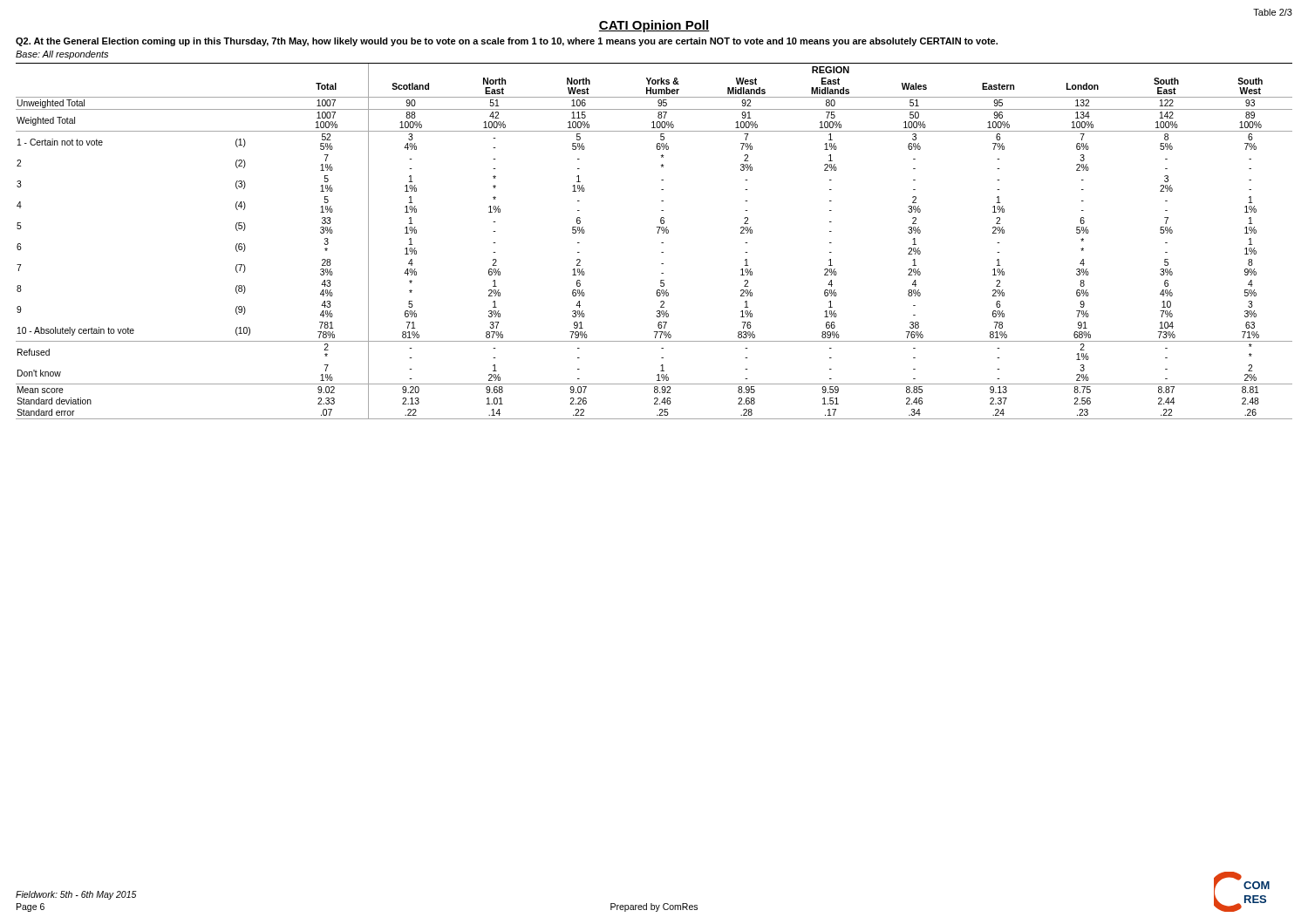Image resolution: width=1308 pixels, height=924 pixels.
Task: Find "Base: All respondents" on this page
Action: click(62, 54)
